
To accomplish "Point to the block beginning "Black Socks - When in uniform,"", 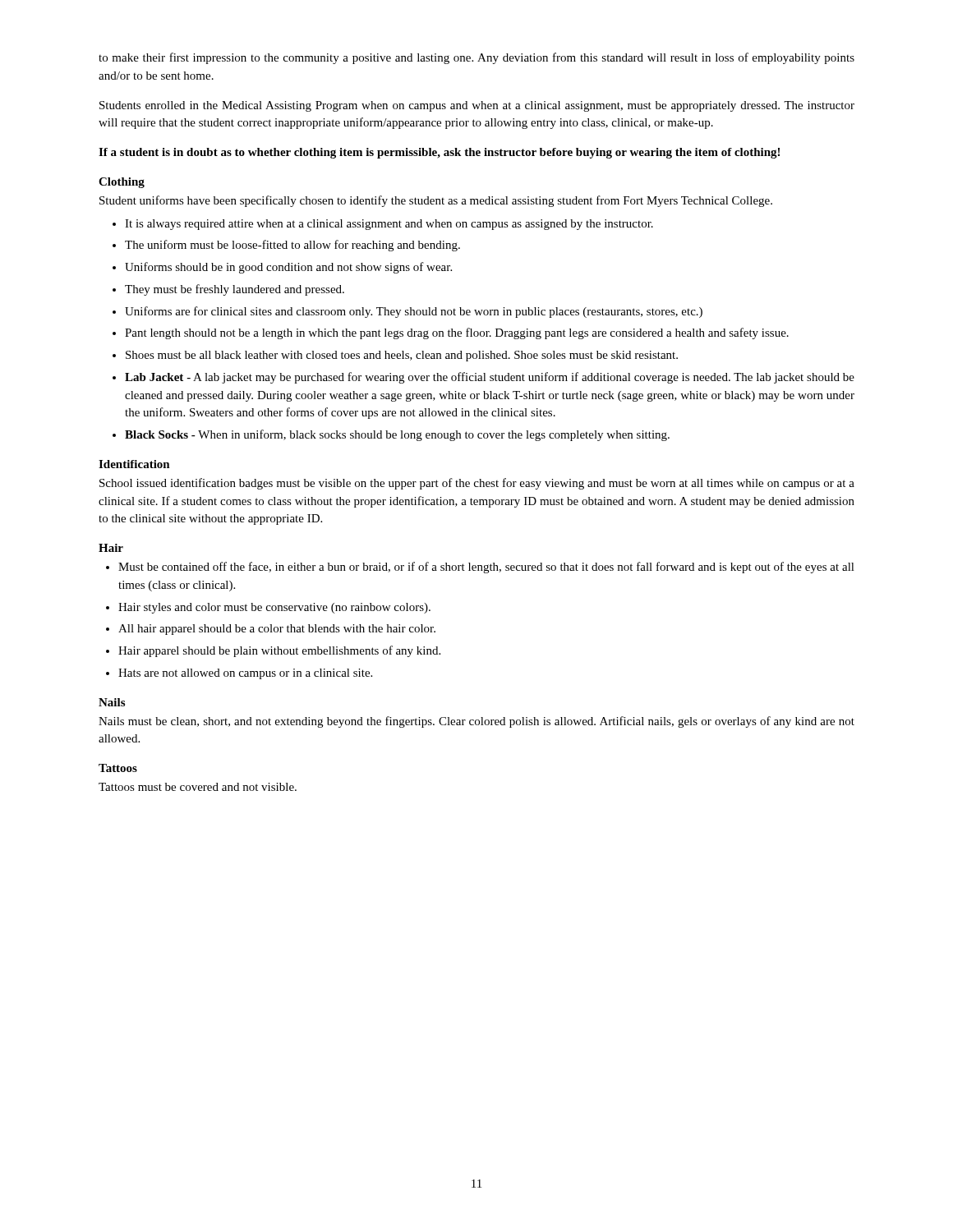I will coord(398,434).
